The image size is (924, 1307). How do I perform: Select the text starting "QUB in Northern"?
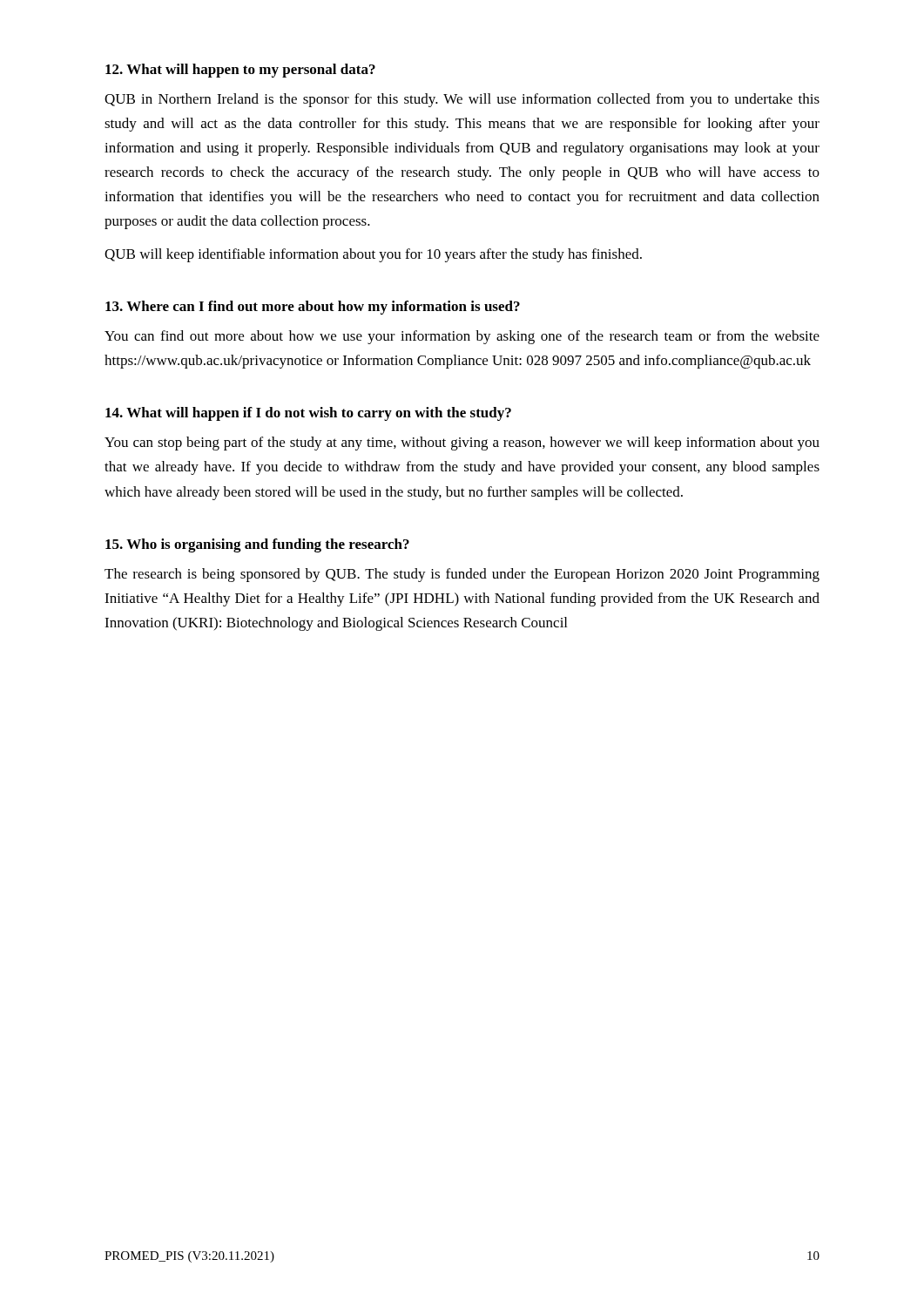(x=462, y=160)
